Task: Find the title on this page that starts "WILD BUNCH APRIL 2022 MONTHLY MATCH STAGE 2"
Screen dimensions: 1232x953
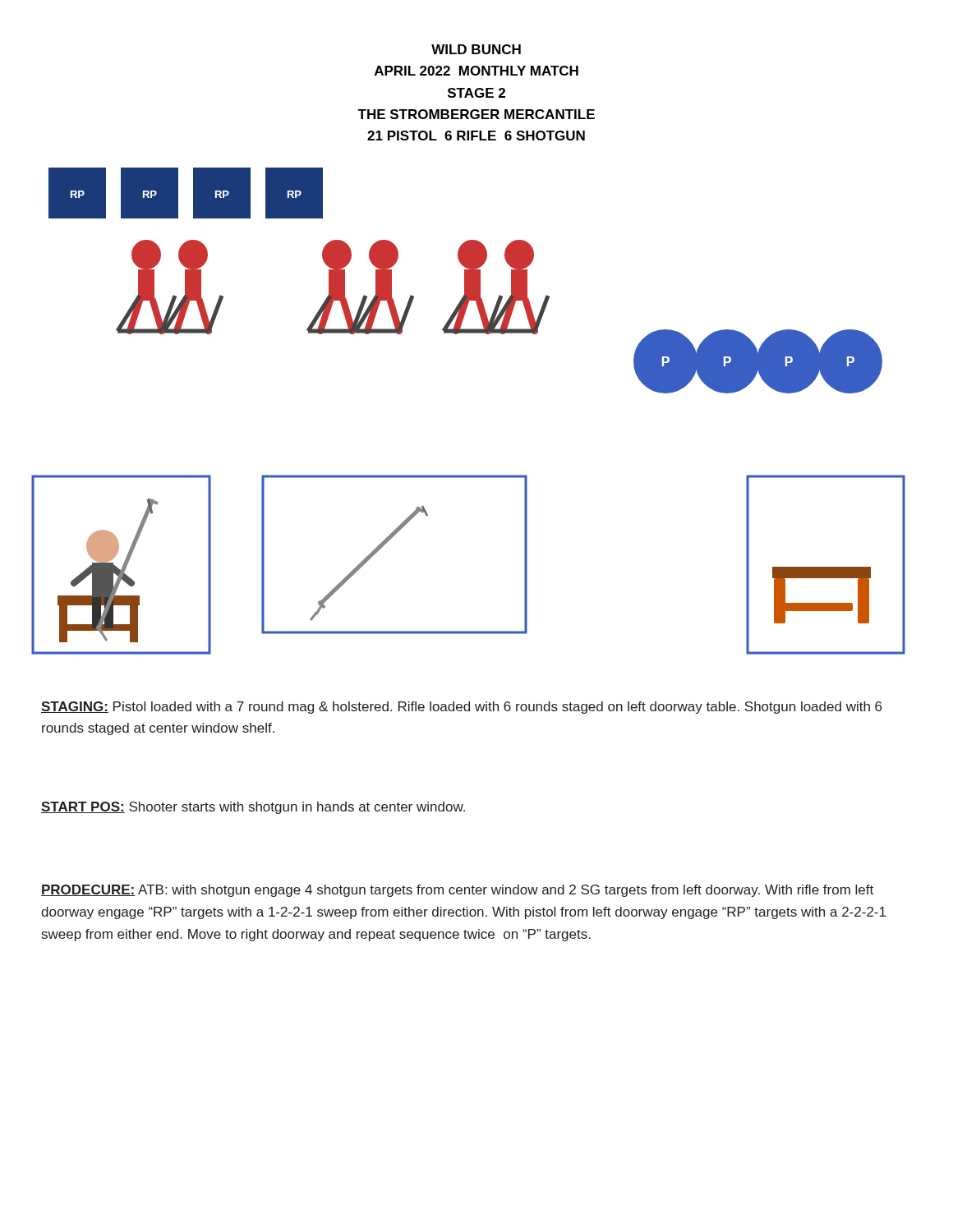Action: tap(476, 94)
